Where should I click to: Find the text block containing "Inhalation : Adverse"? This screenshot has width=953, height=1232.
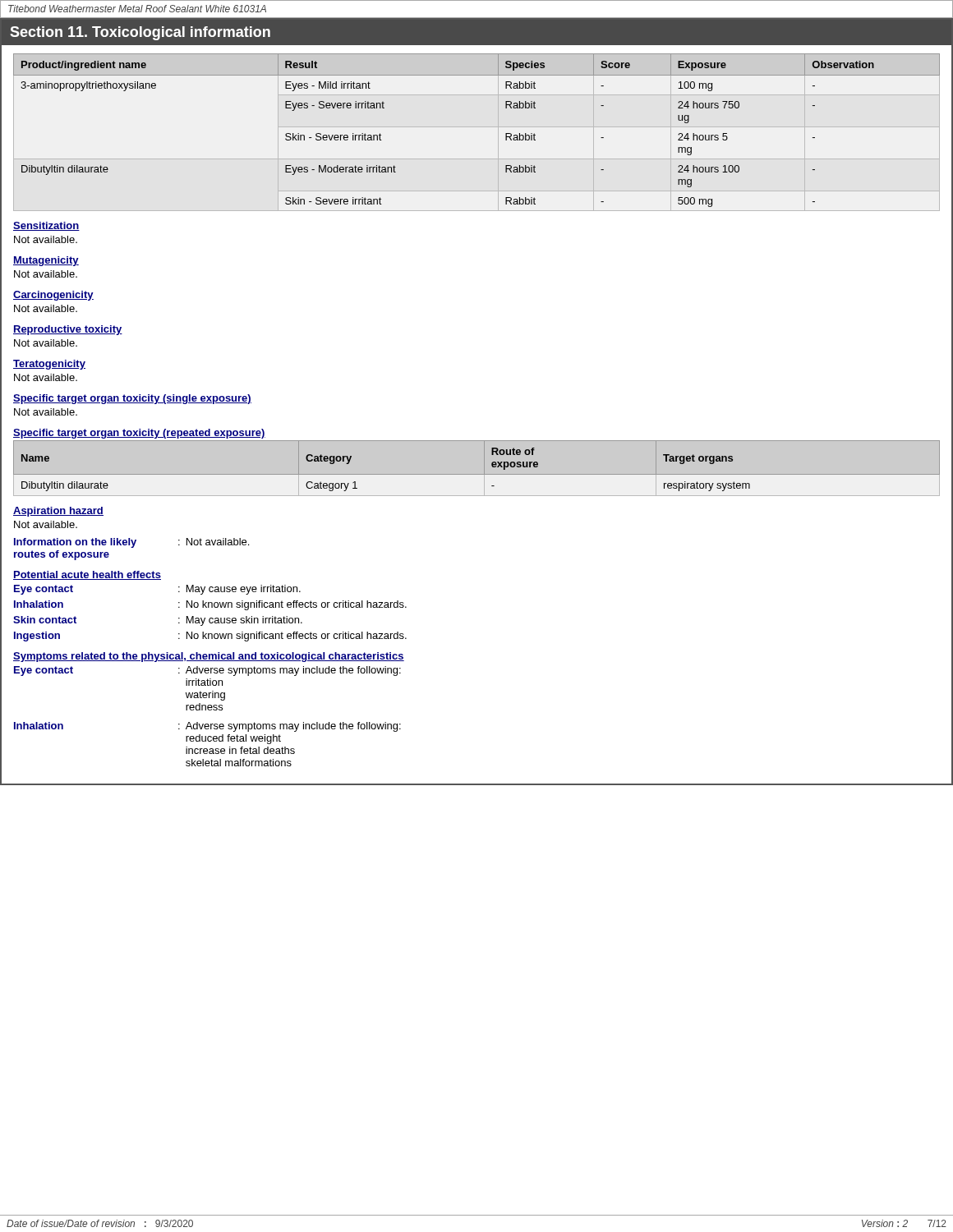[207, 727]
